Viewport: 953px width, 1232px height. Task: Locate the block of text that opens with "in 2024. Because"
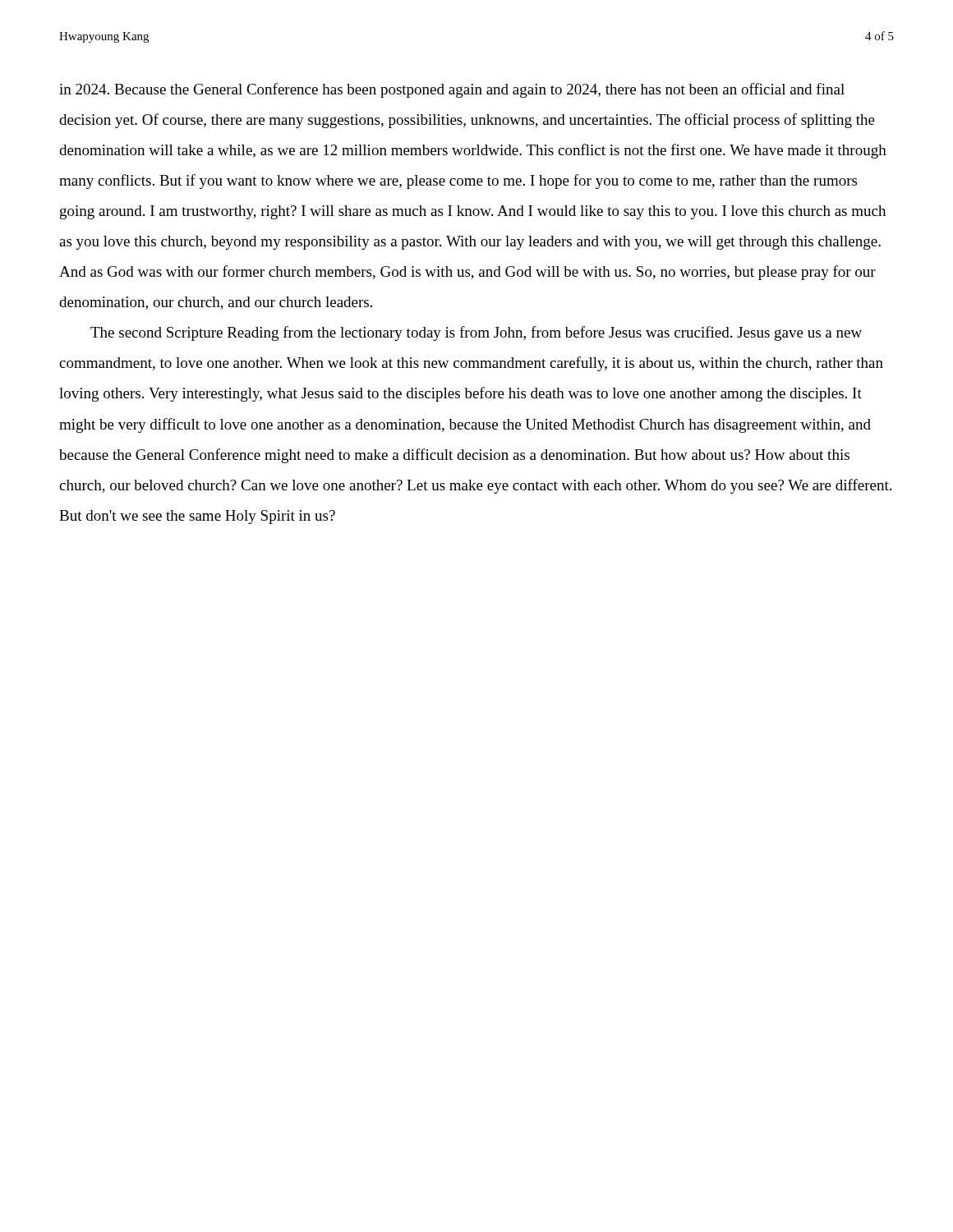pos(473,196)
